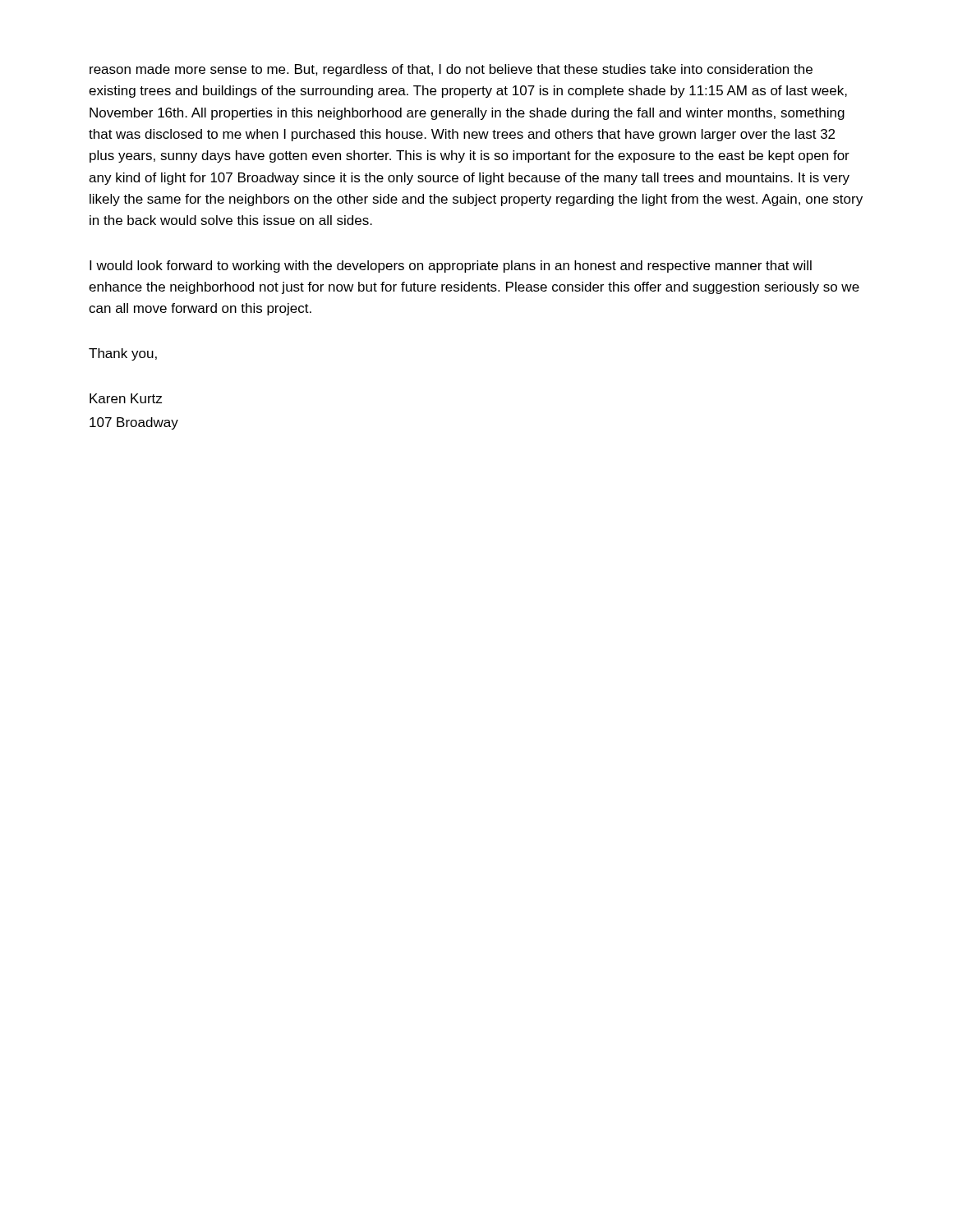Find "Thank you," on this page
Image resolution: width=953 pixels, height=1232 pixels.
(123, 353)
